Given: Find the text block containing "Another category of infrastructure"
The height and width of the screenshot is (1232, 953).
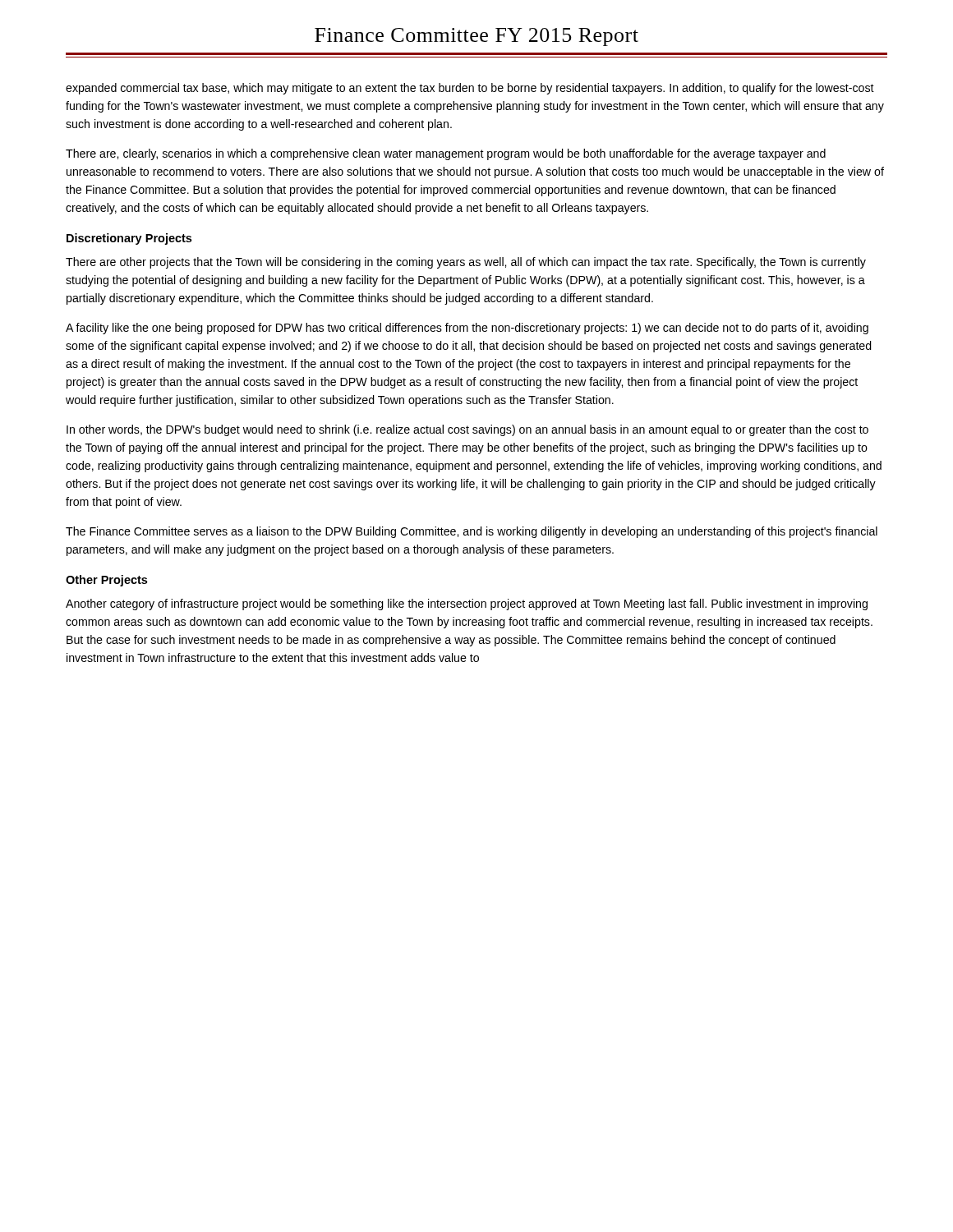Looking at the screenshot, I should pyautogui.click(x=469, y=631).
